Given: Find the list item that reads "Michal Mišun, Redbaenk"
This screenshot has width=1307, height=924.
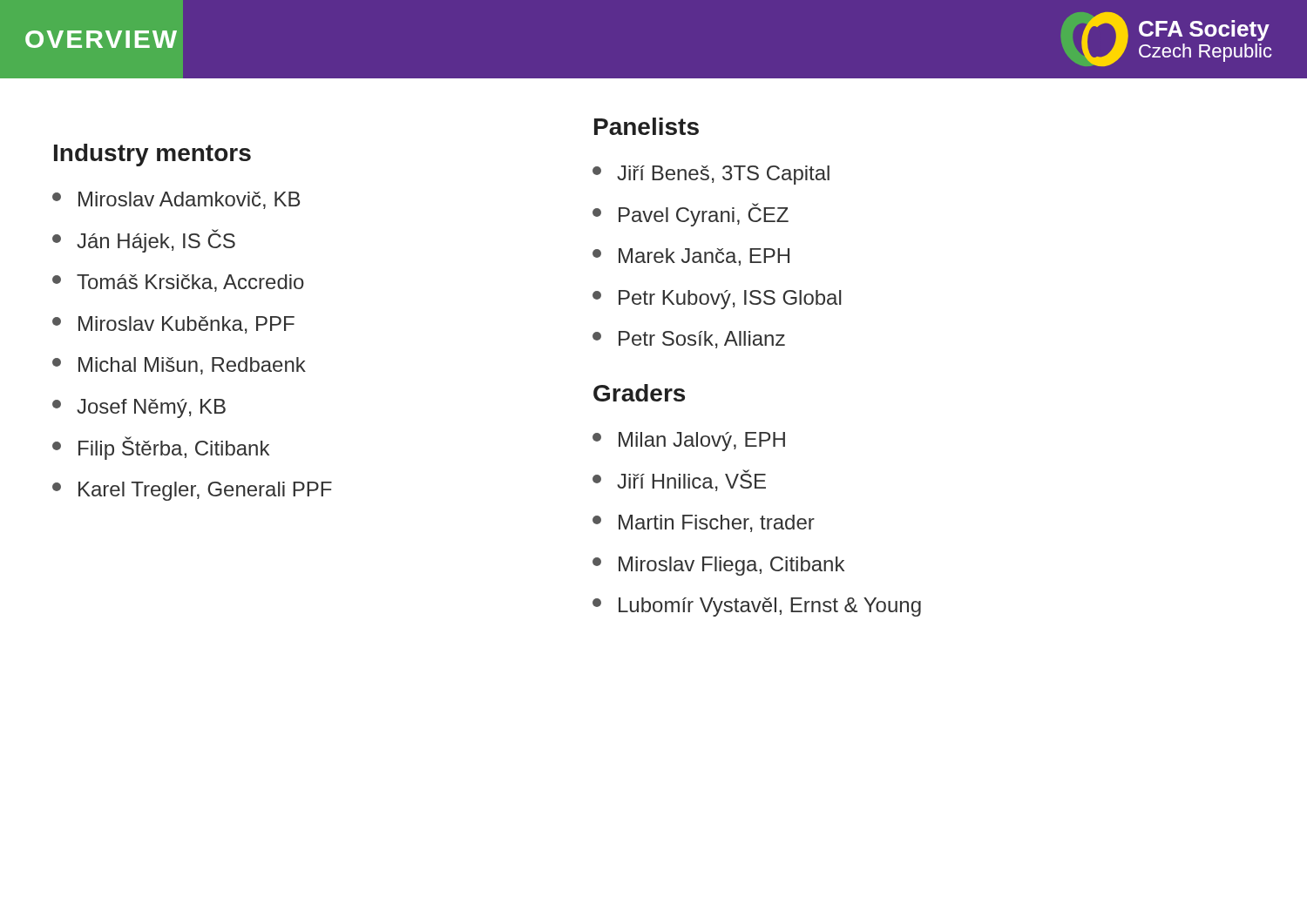Looking at the screenshot, I should pyautogui.click(x=179, y=365).
